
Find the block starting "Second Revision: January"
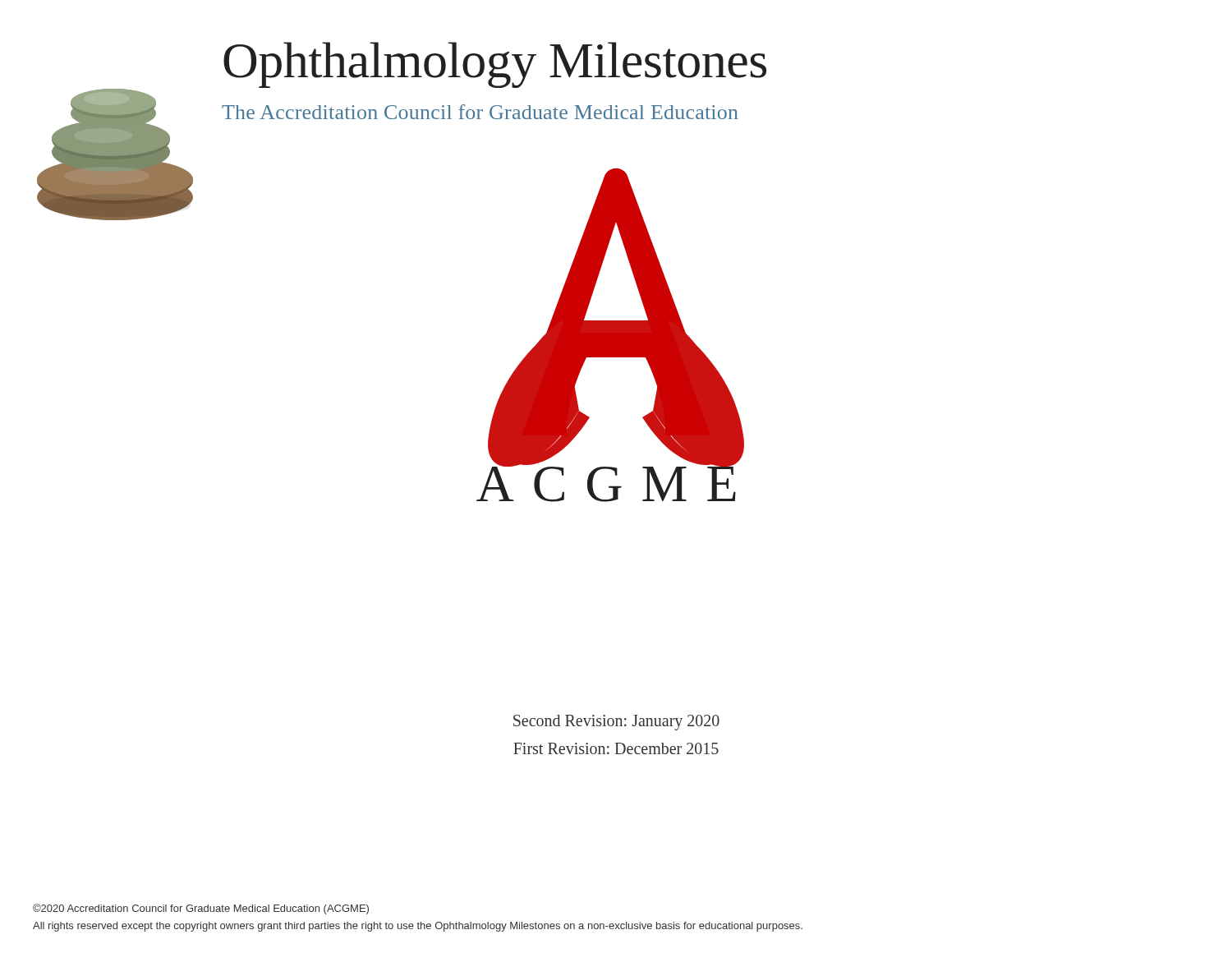pyautogui.click(x=616, y=734)
